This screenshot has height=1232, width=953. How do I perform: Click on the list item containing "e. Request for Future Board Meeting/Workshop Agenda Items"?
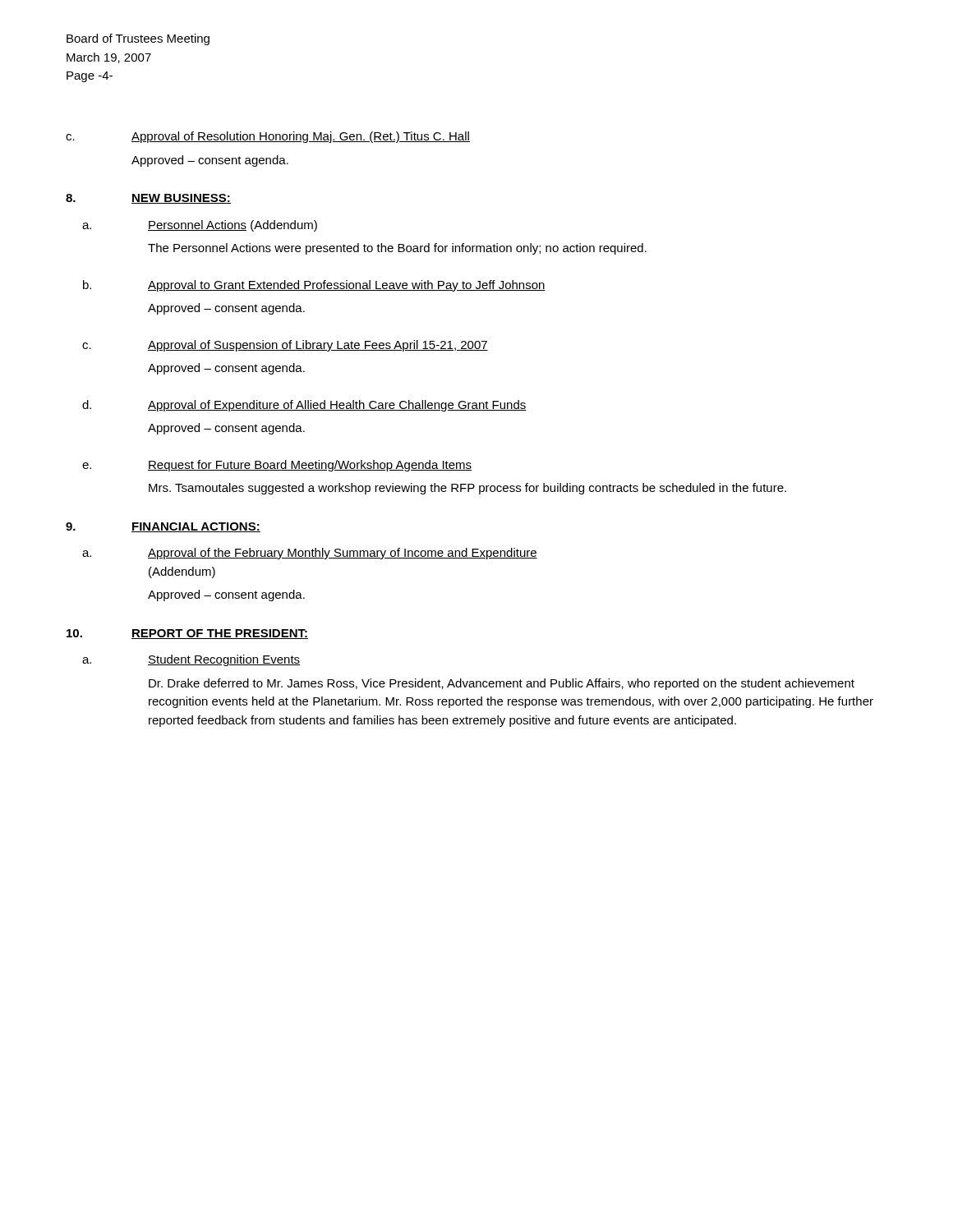point(476,484)
